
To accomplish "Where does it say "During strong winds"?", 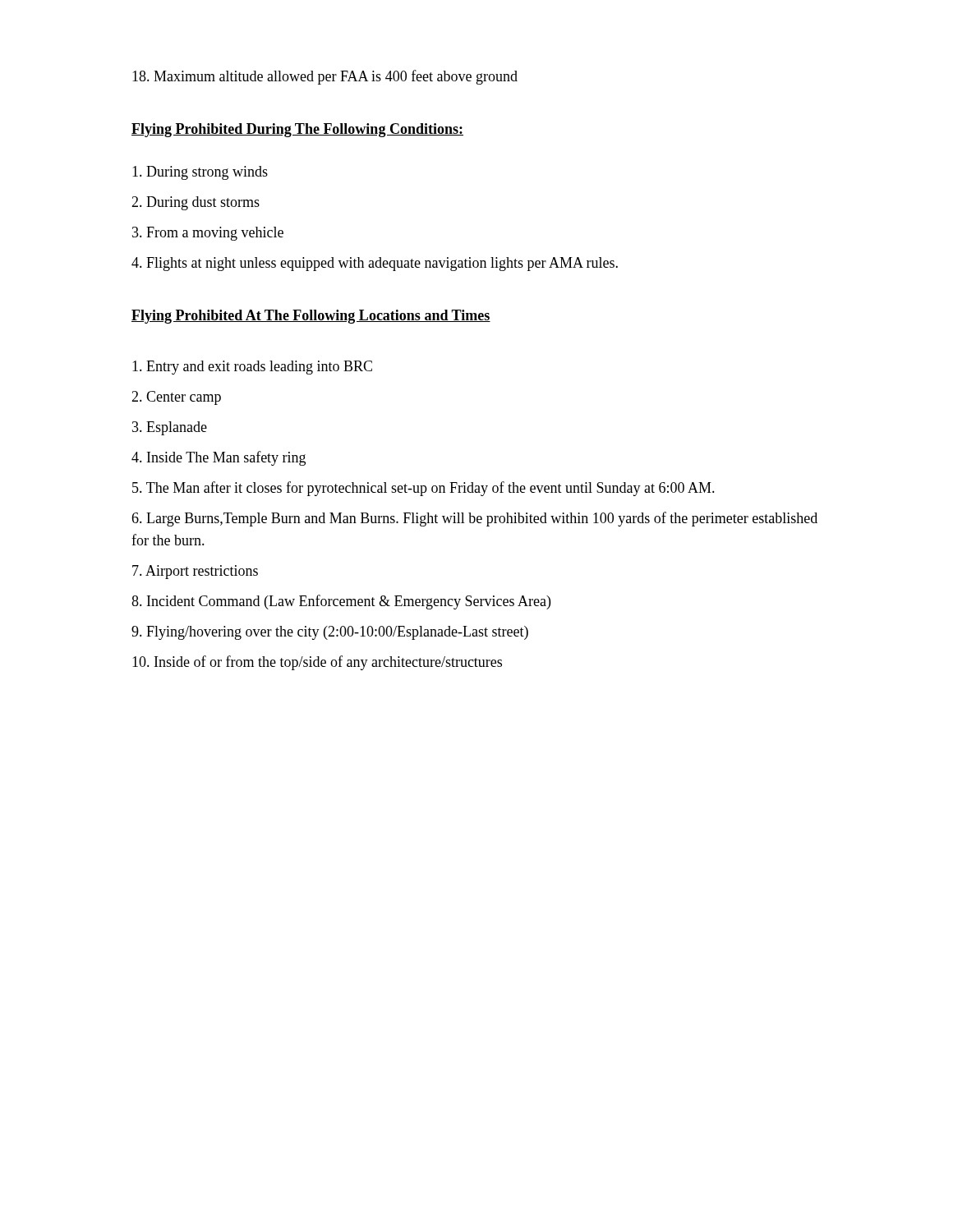I will (x=200, y=172).
